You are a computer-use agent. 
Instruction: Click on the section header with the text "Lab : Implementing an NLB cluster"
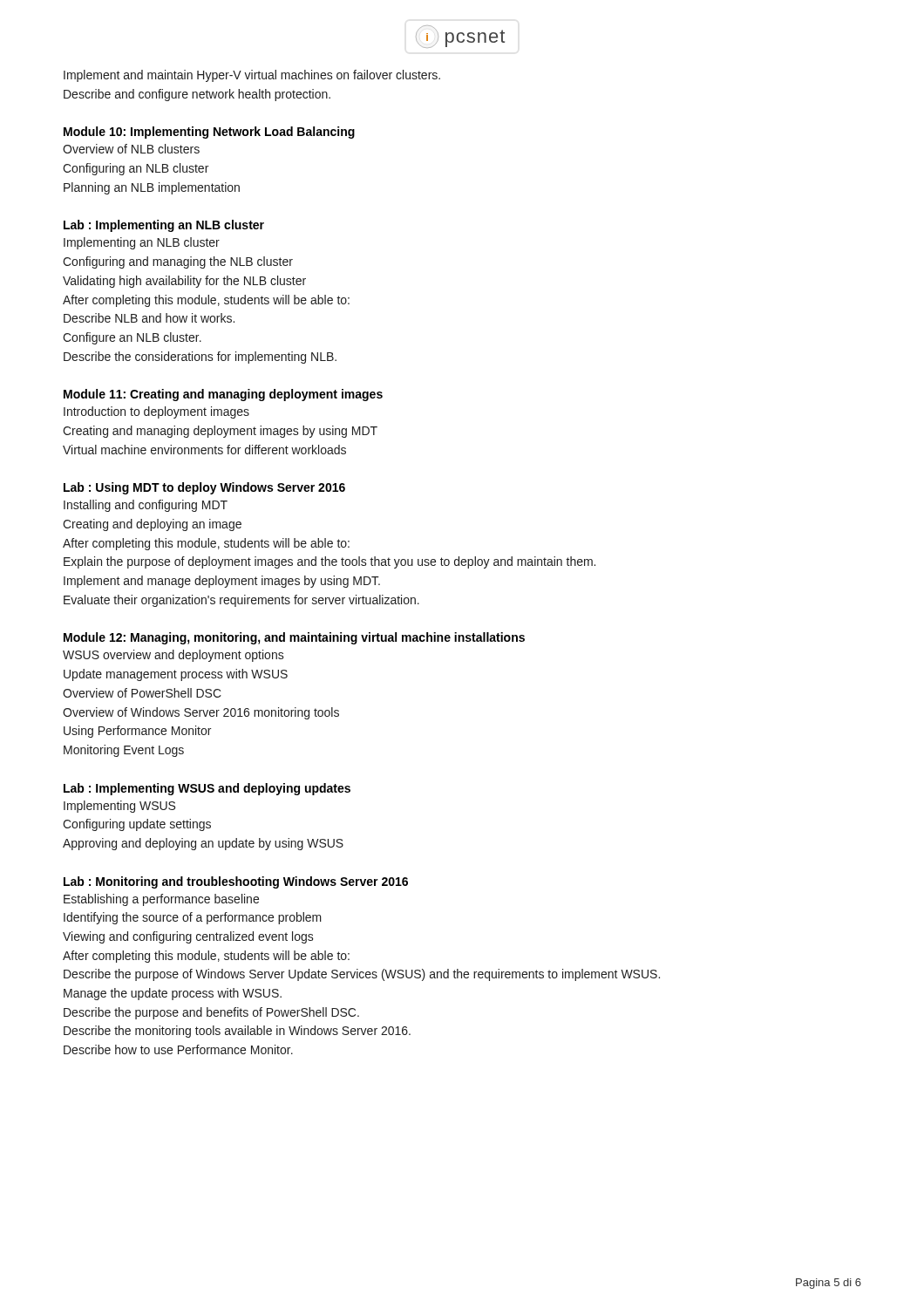click(164, 226)
